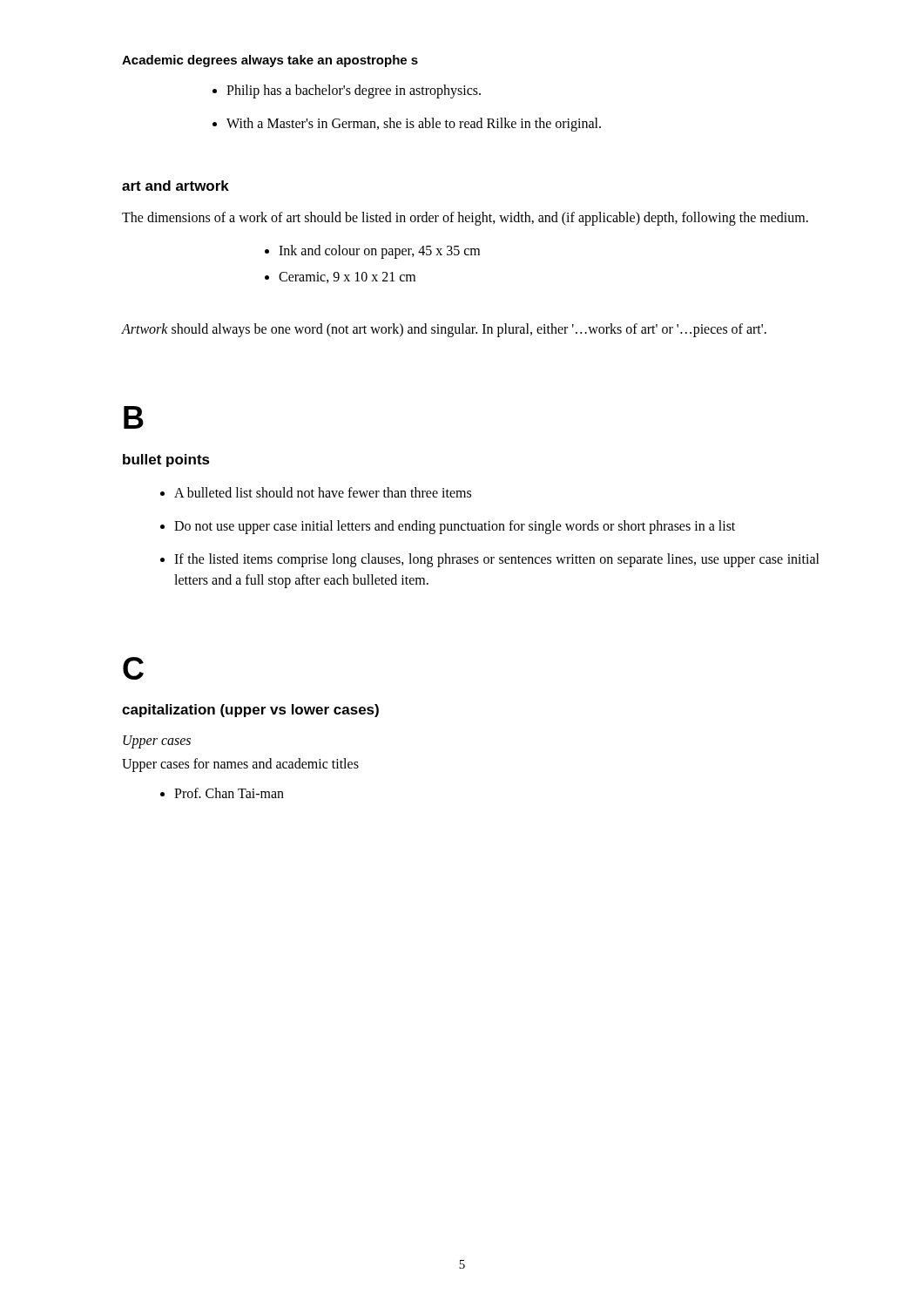Viewport: 924px width, 1307px height.
Task: Locate the section header that says "bullet points"
Action: (x=166, y=459)
